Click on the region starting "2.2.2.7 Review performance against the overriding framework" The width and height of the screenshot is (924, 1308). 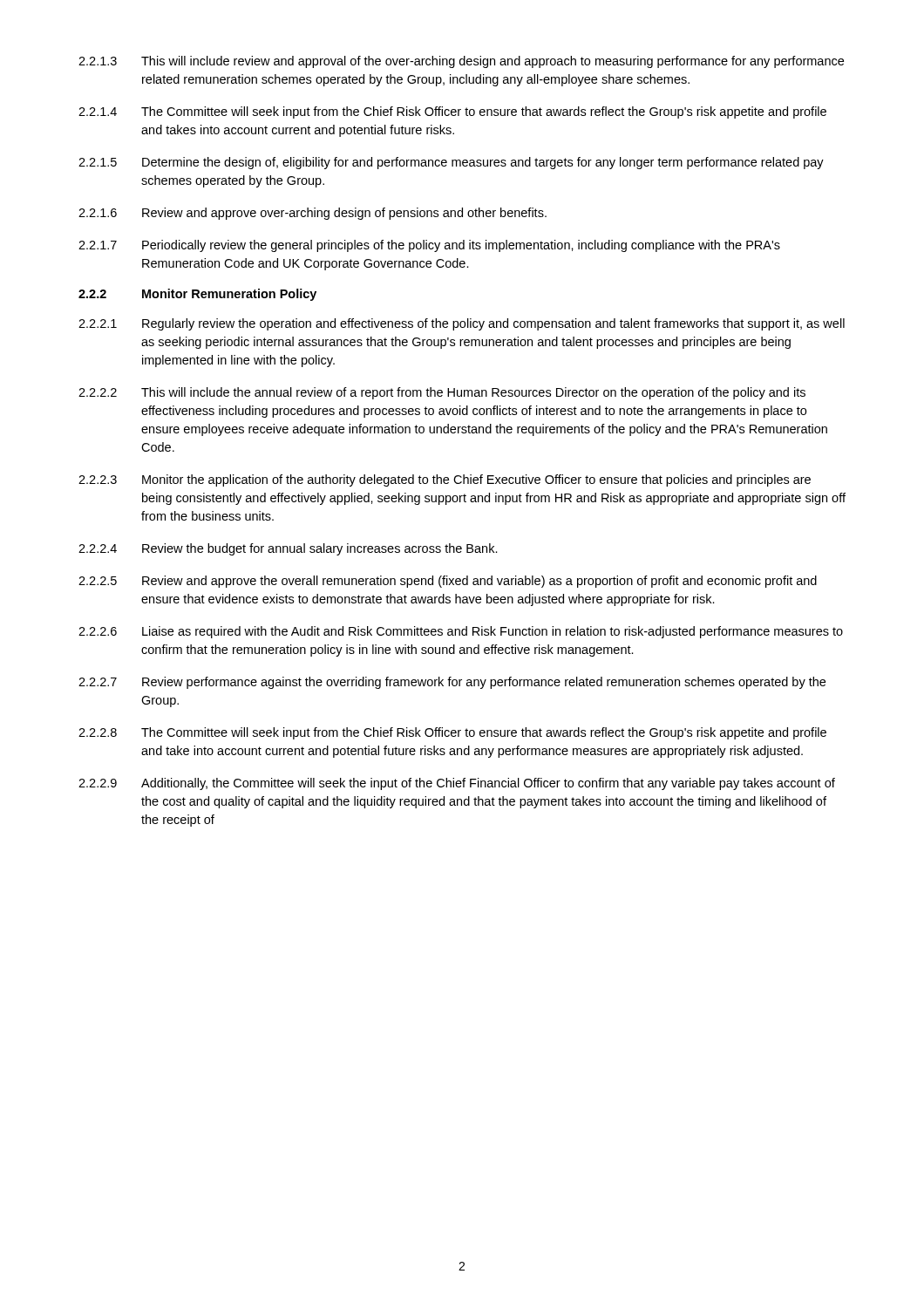click(462, 692)
